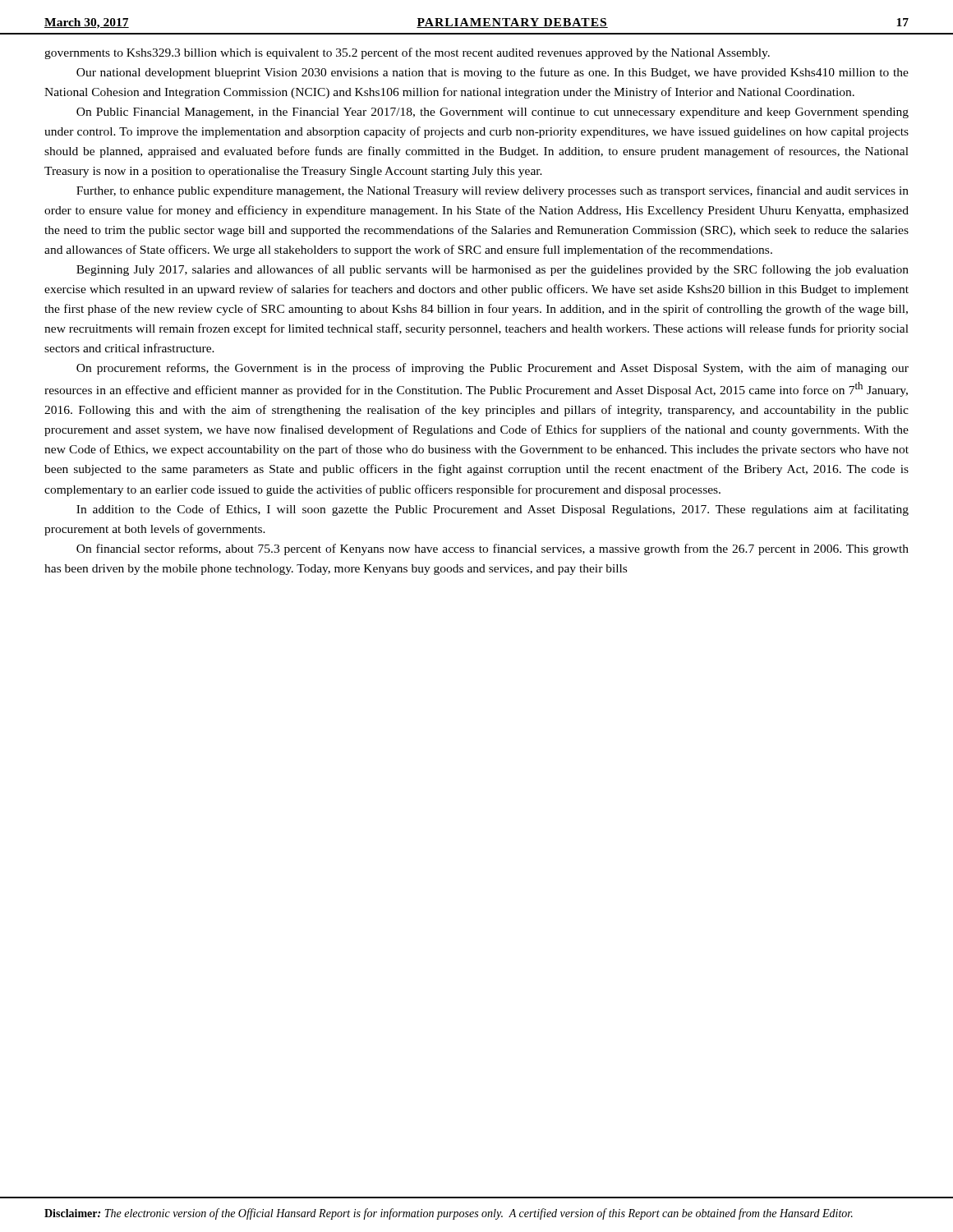Navigate to the block starting "Our national development blueprint"
953x1232 pixels.
(x=476, y=82)
